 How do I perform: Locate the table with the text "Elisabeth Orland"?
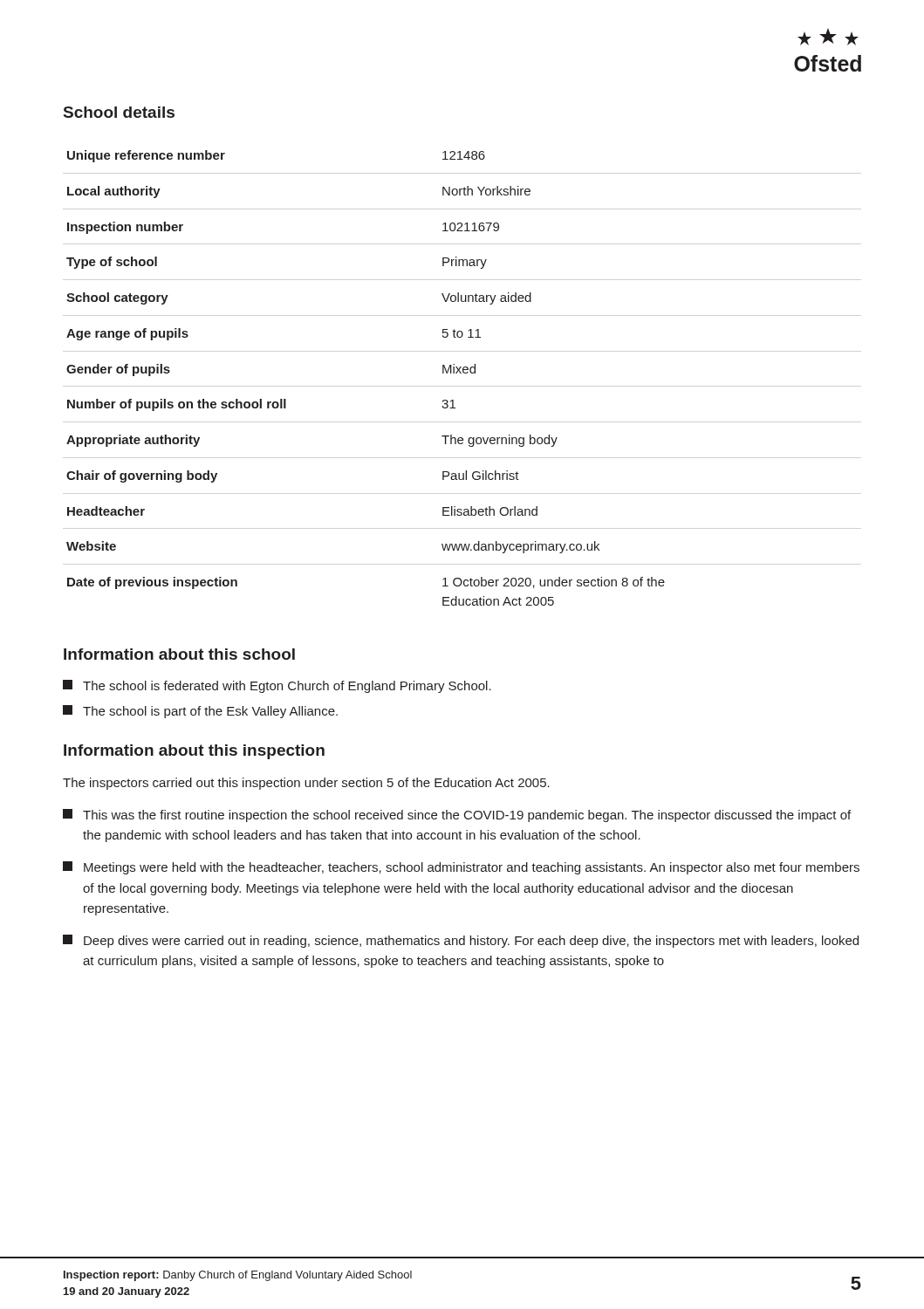462,378
